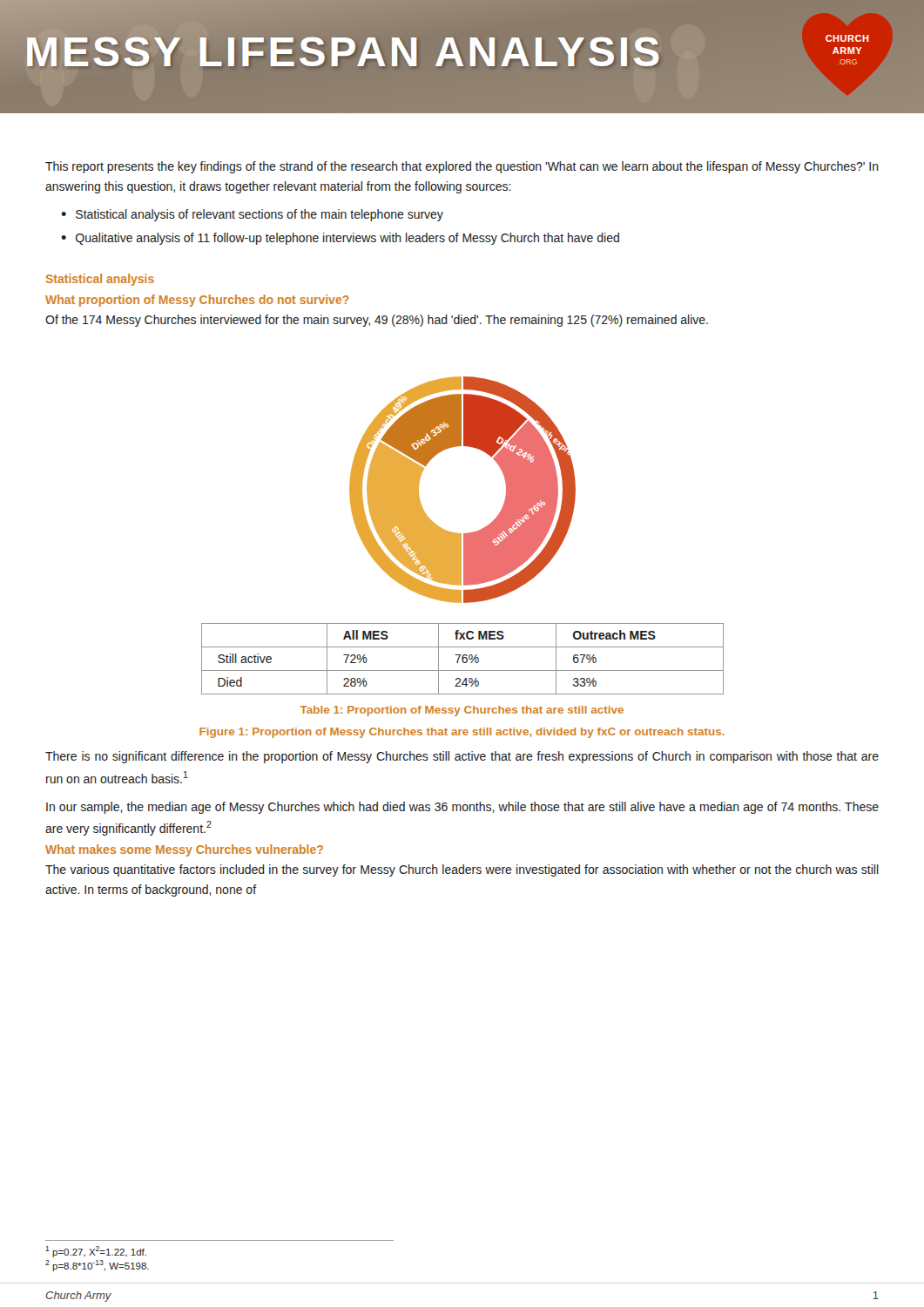Find the text block that reads "The various quantitative factors"
924x1307 pixels.
[x=462, y=880]
